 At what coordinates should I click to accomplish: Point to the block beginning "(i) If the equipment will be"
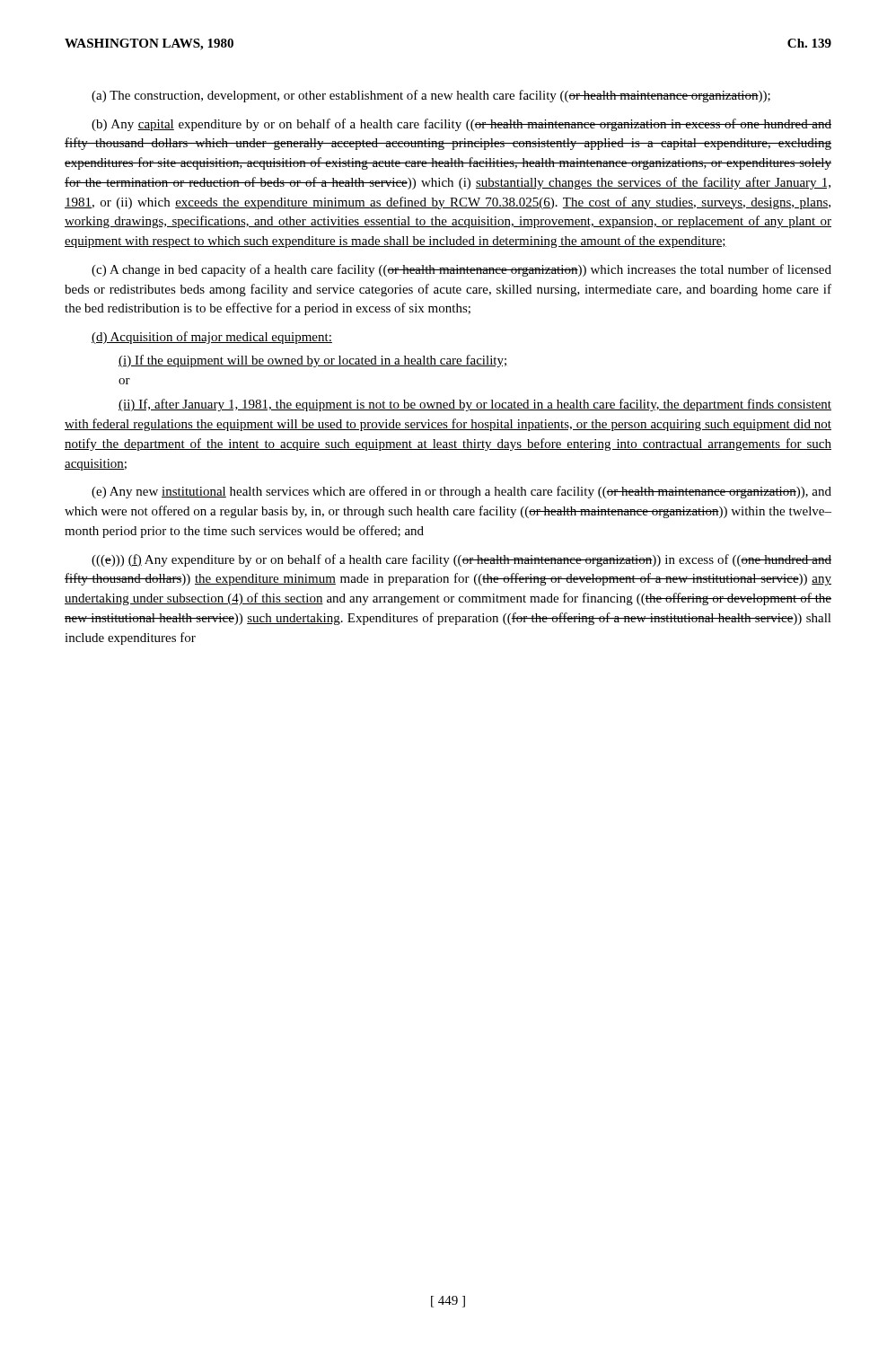[x=448, y=370]
